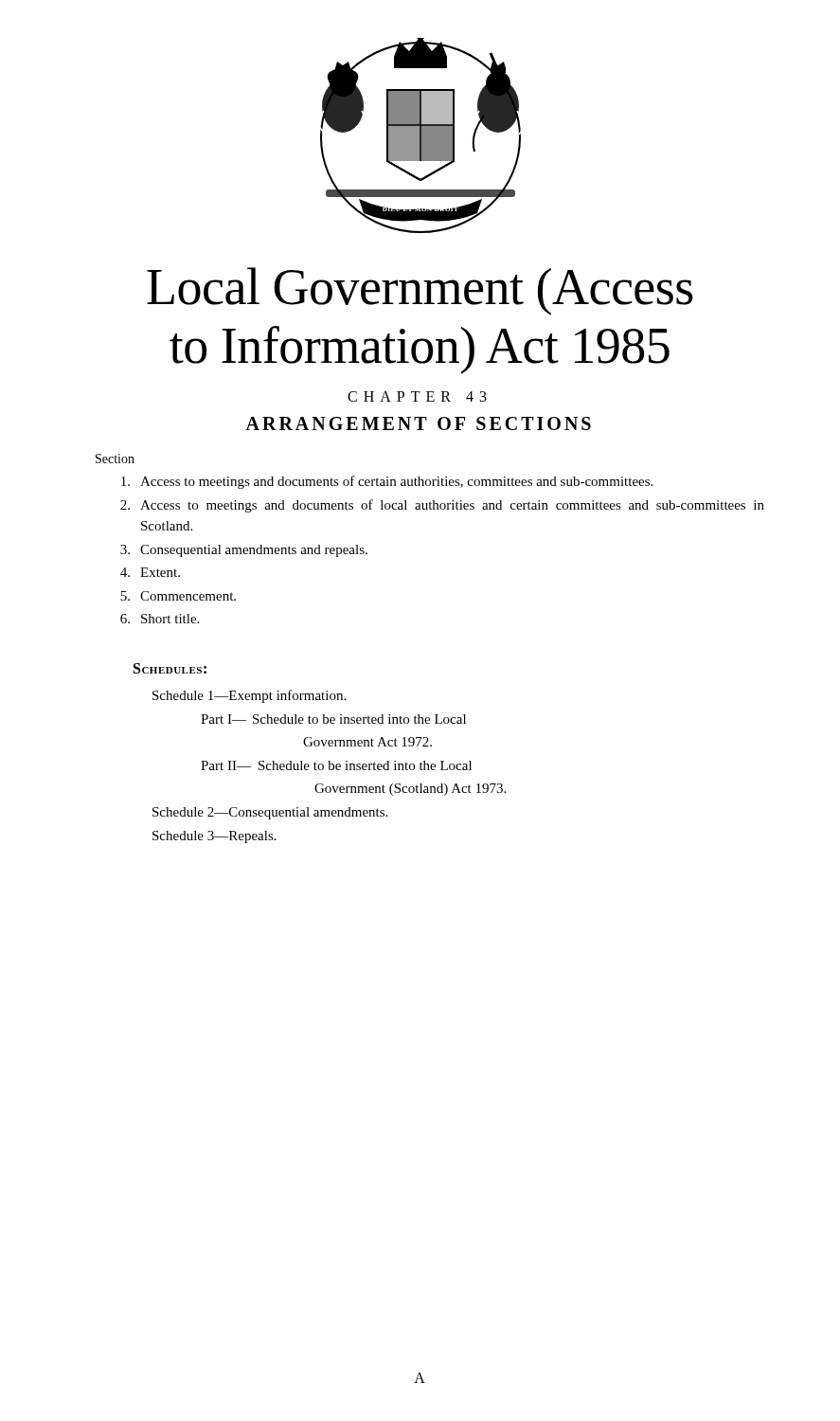Locate the text "Schedule 2—Consequential amendments."
This screenshot has width=840, height=1421.
270,812
